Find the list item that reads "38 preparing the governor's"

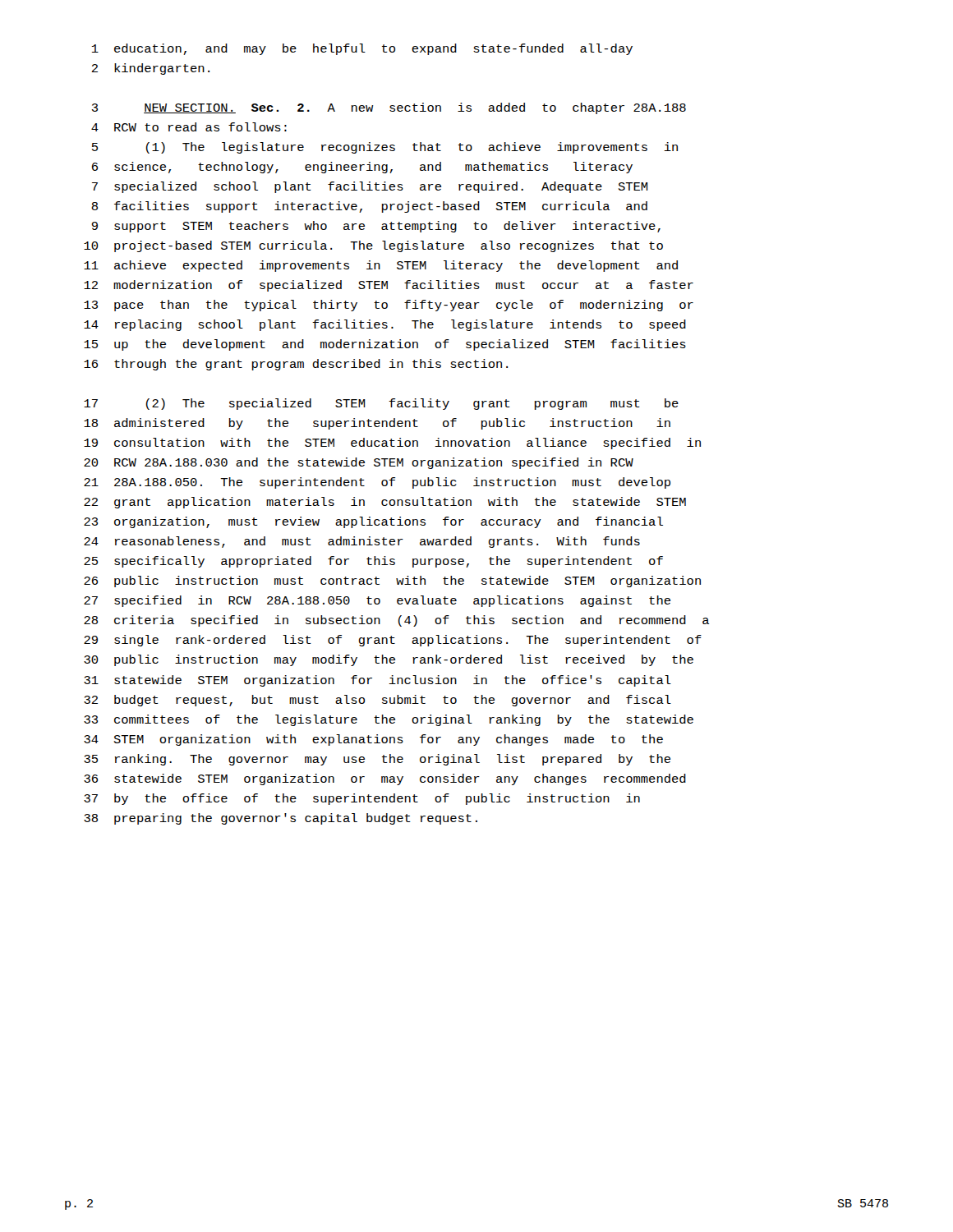pos(476,819)
